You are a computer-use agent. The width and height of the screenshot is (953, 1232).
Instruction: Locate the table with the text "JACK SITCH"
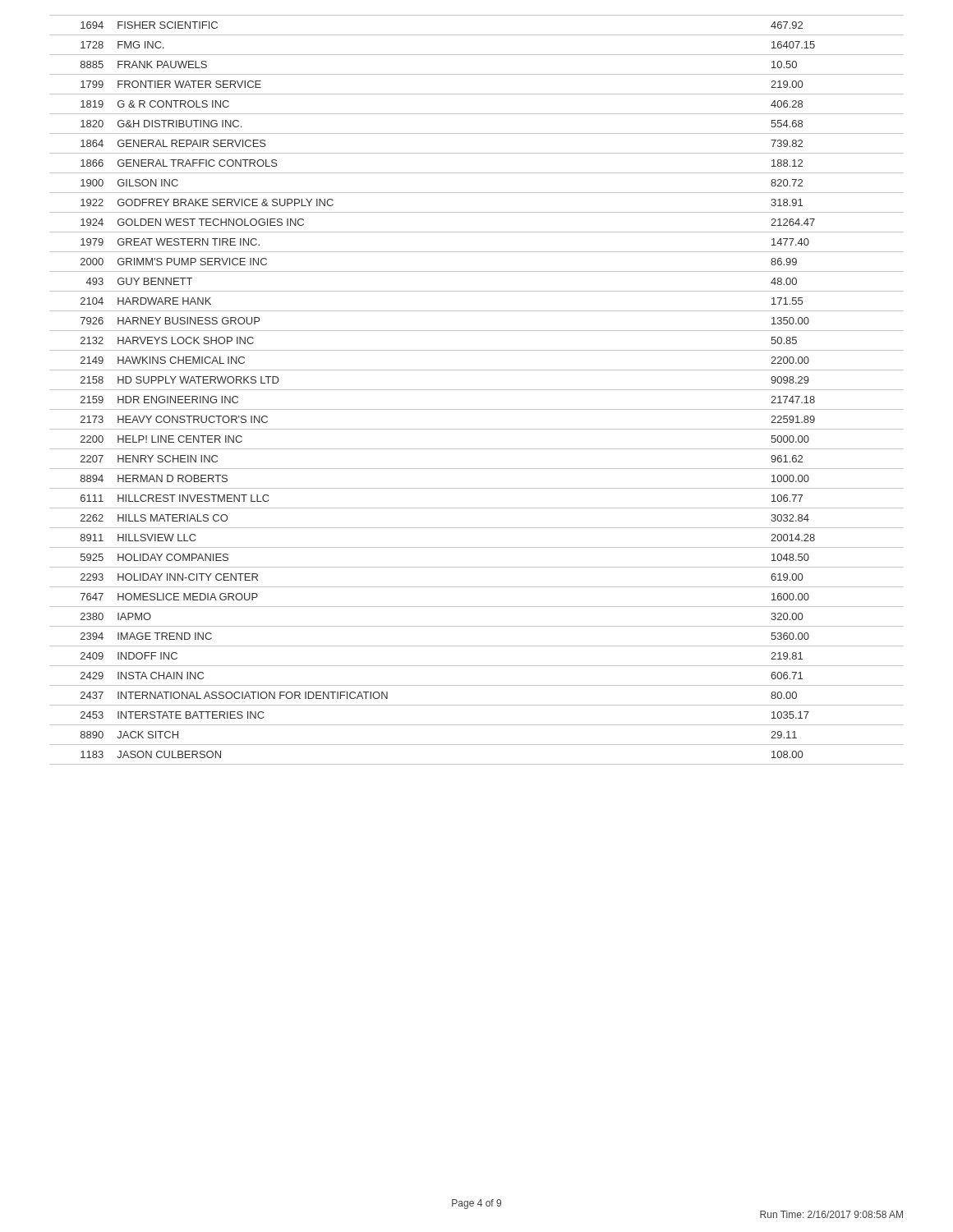pyautogui.click(x=476, y=390)
